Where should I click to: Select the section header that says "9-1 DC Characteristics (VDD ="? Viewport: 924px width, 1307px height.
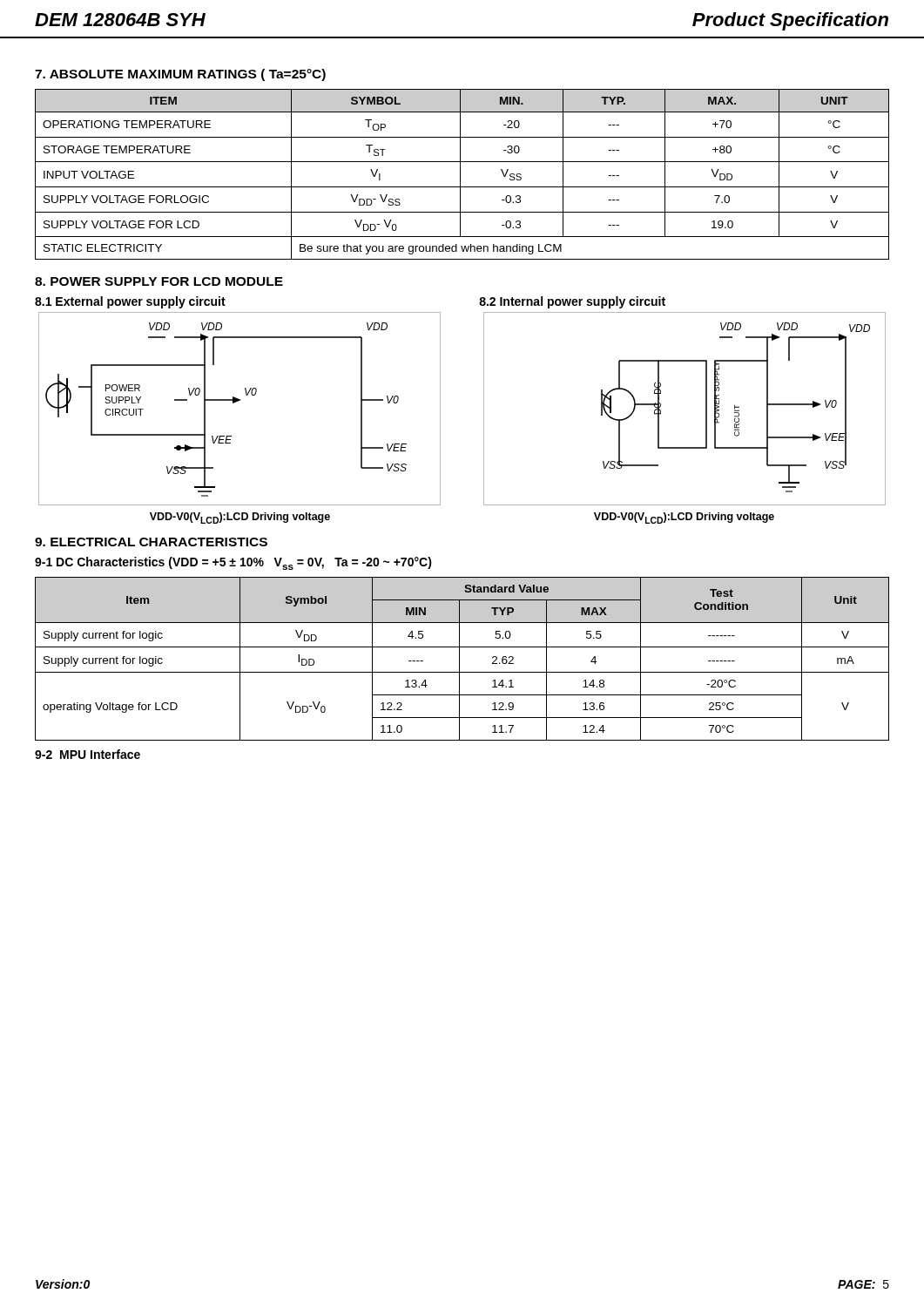[233, 563]
